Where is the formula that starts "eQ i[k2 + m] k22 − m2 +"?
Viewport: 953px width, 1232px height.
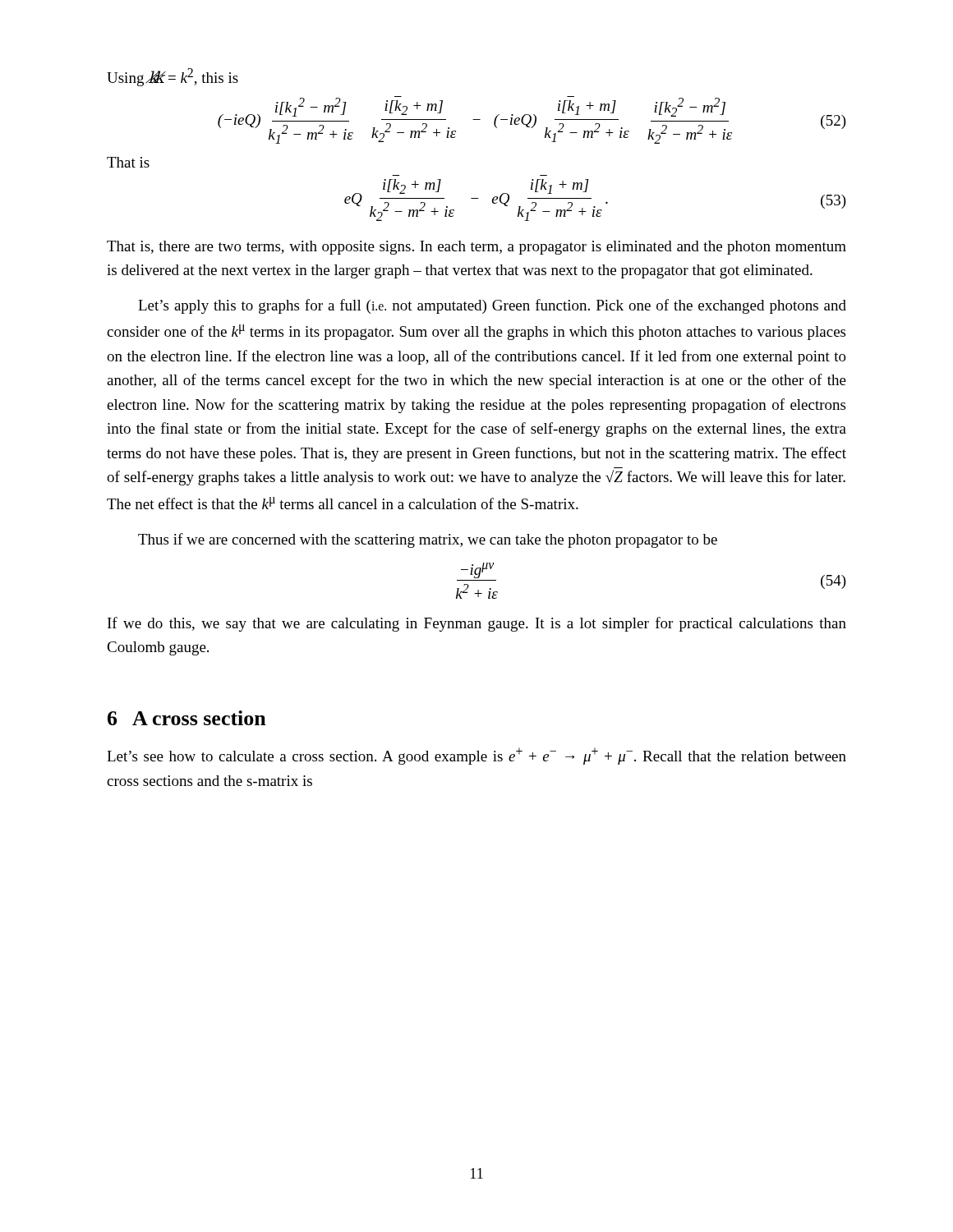595,200
